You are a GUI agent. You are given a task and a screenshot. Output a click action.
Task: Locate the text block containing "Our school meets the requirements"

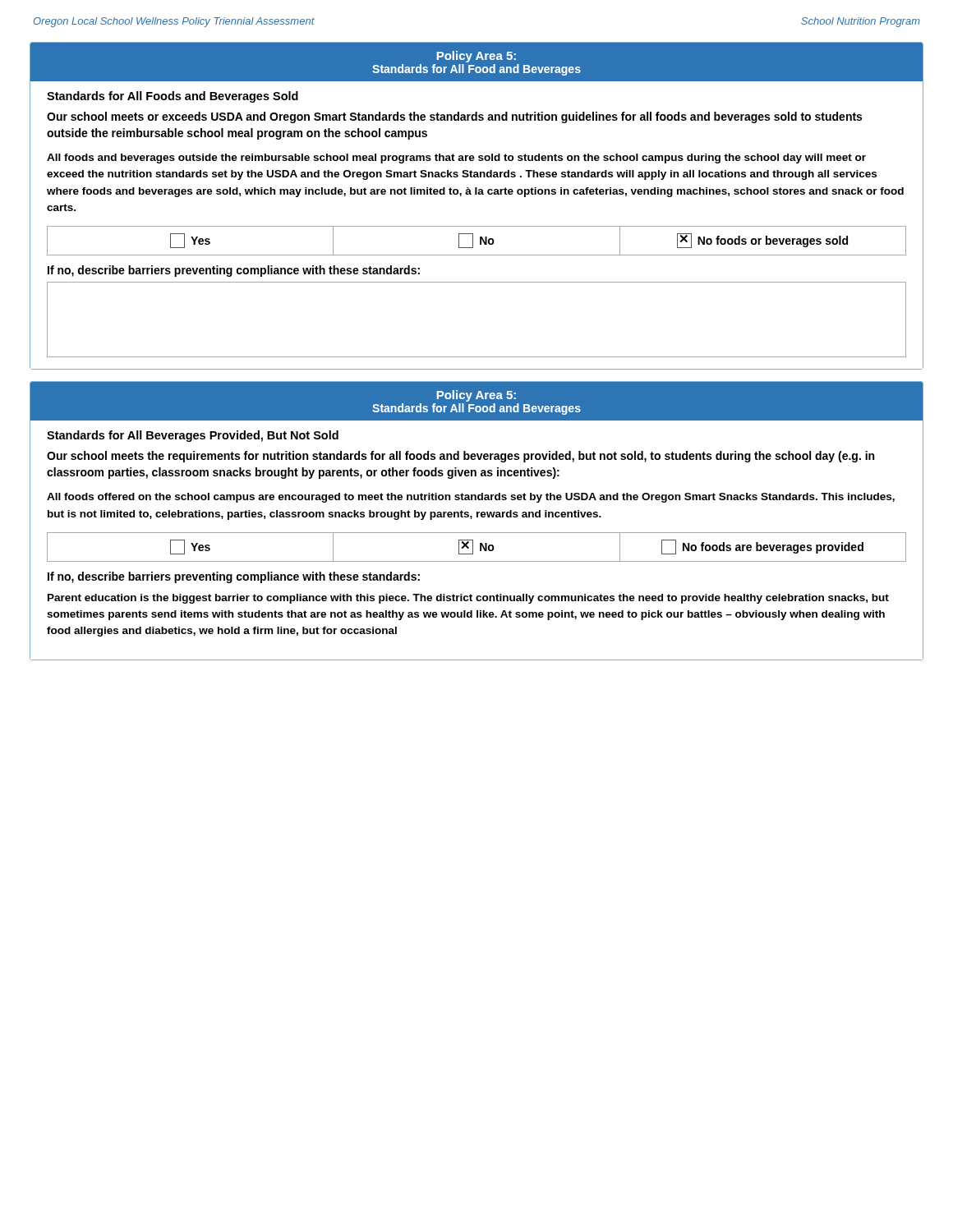coord(461,464)
